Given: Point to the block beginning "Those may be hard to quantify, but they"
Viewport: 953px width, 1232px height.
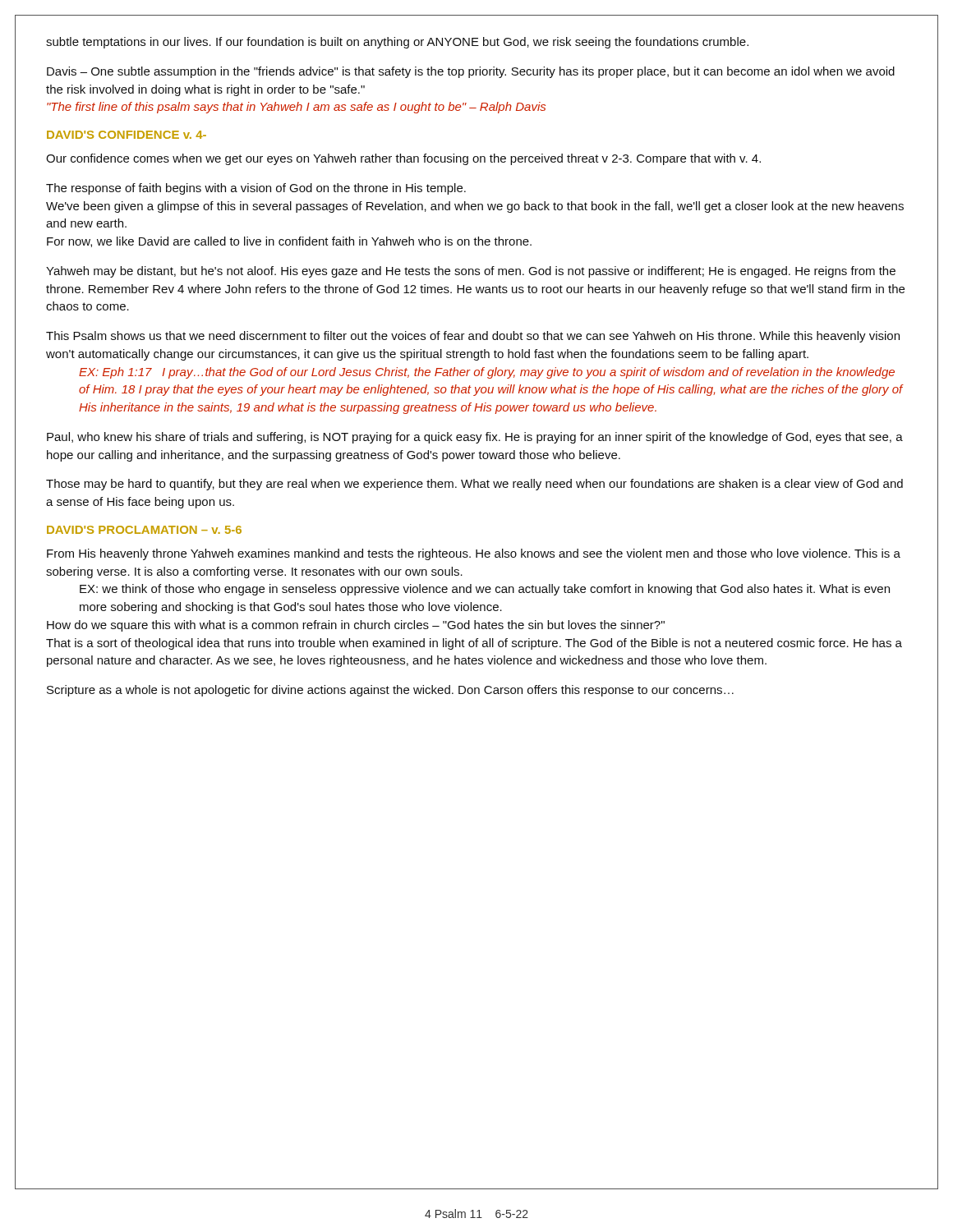Looking at the screenshot, I should click(x=475, y=492).
